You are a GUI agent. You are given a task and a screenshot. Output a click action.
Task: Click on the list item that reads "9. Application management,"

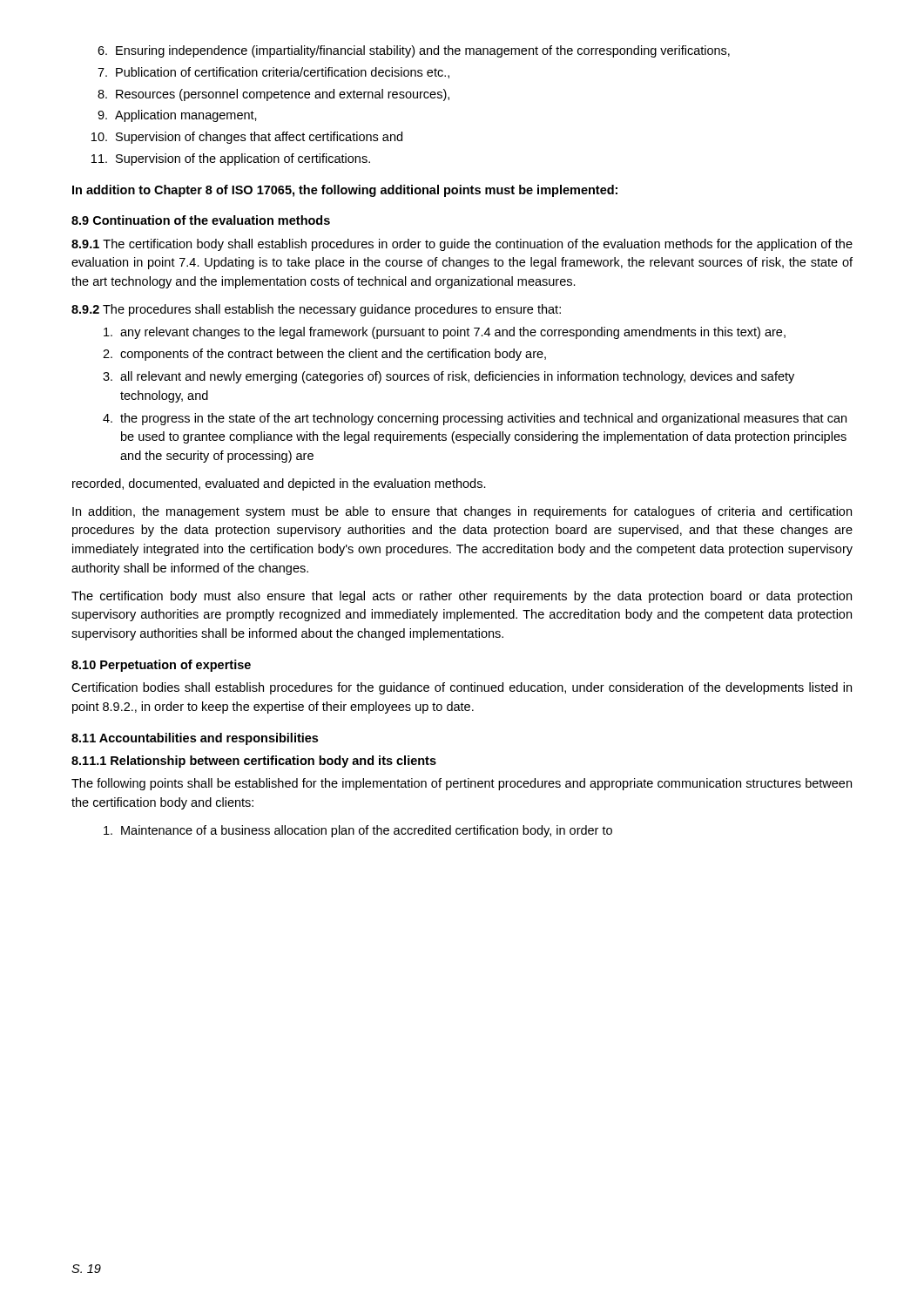point(164,116)
